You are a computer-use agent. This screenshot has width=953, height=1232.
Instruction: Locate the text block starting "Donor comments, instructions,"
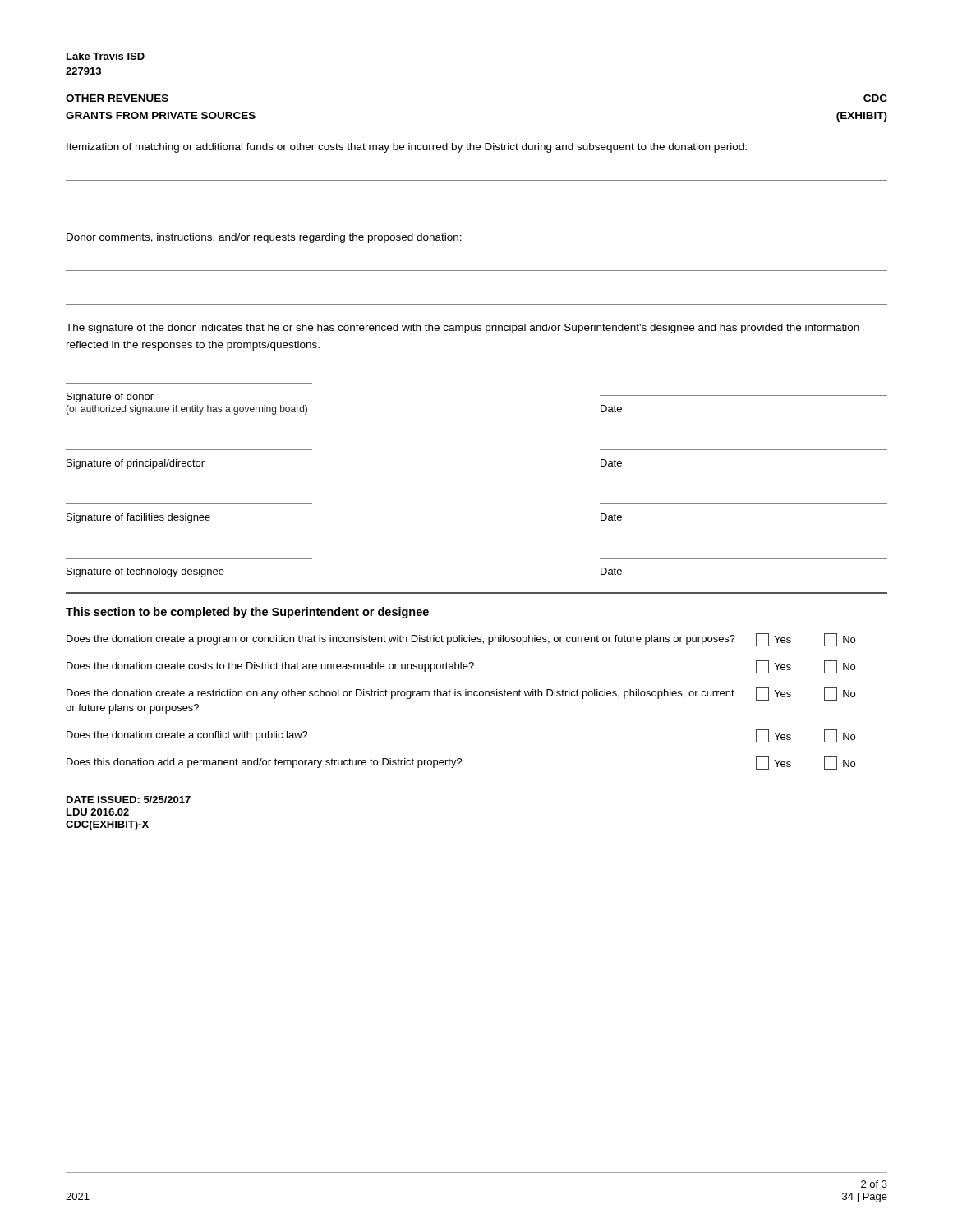point(264,237)
